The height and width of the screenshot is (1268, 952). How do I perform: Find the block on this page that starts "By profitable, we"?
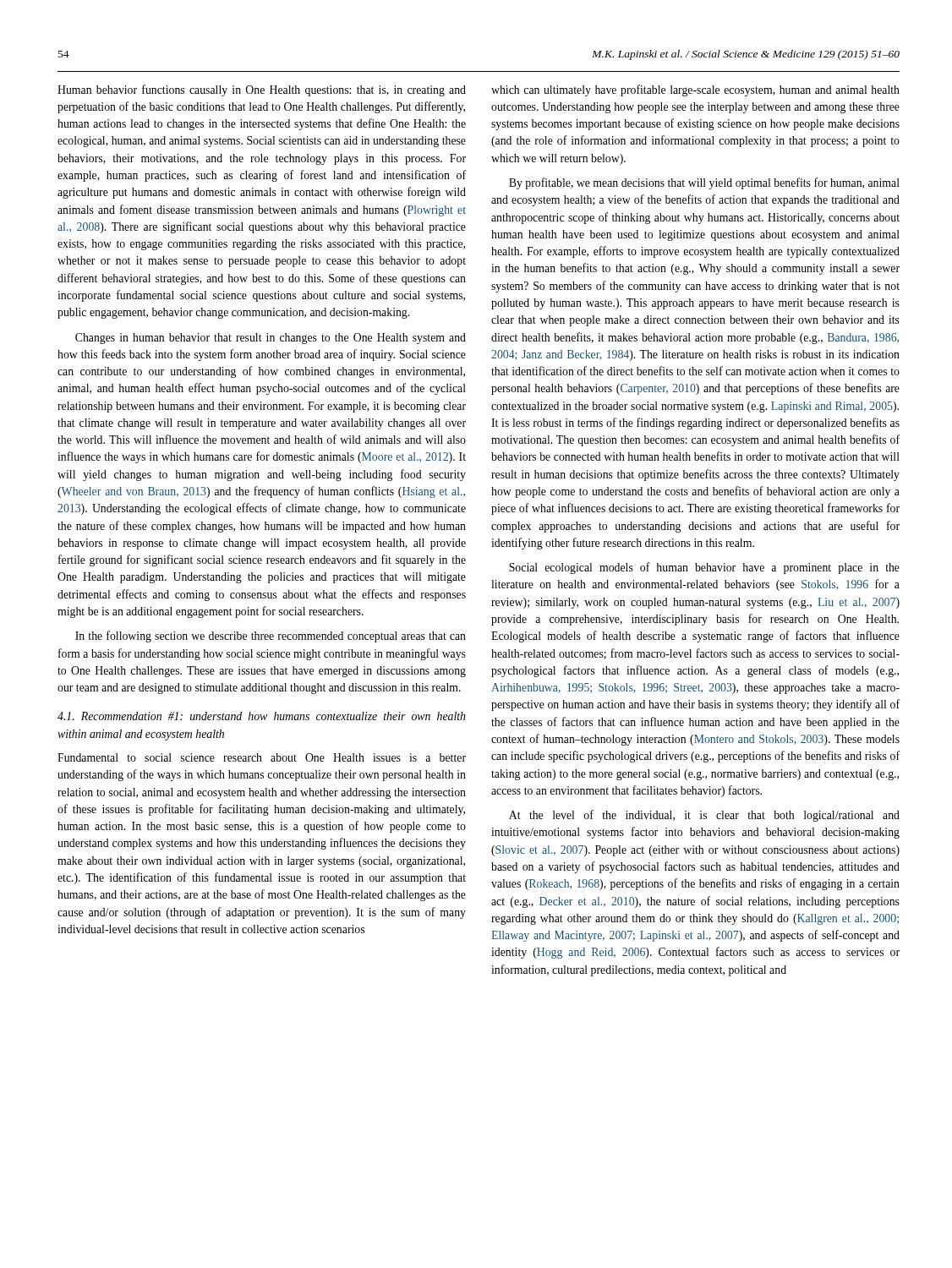tap(695, 364)
